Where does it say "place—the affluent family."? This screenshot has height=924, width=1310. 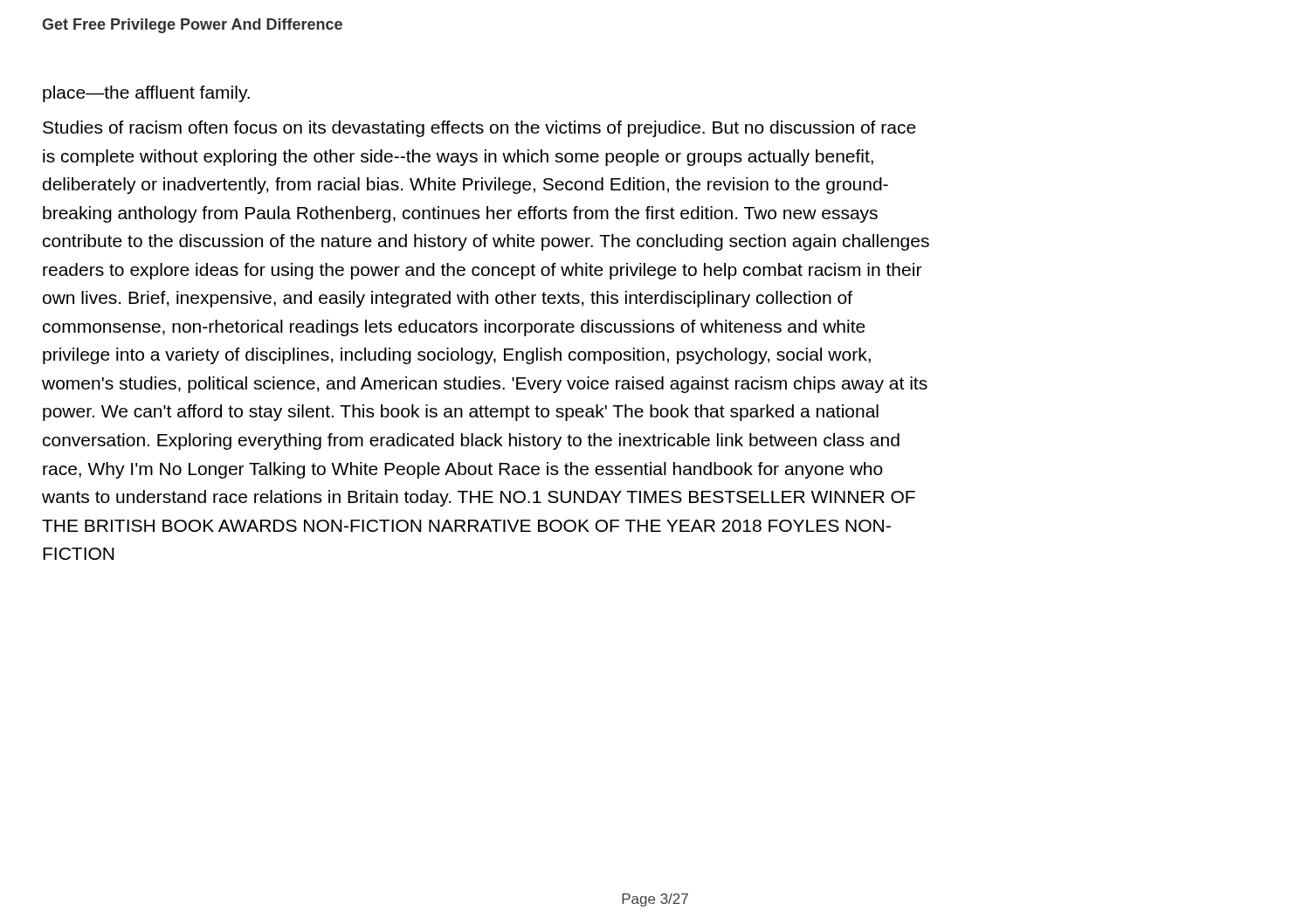(147, 92)
